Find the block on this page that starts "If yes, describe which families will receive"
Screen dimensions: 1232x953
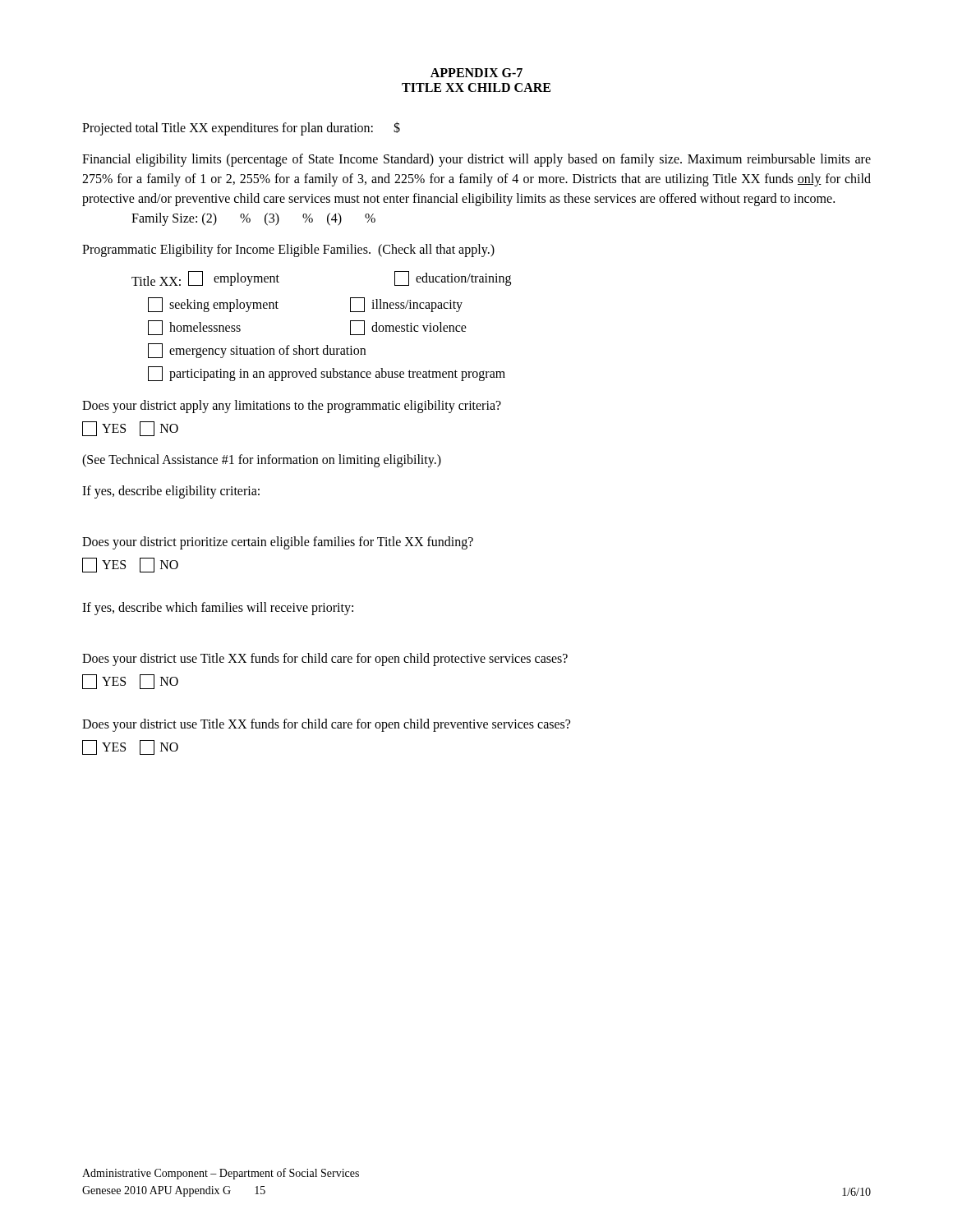[x=218, y=607]
